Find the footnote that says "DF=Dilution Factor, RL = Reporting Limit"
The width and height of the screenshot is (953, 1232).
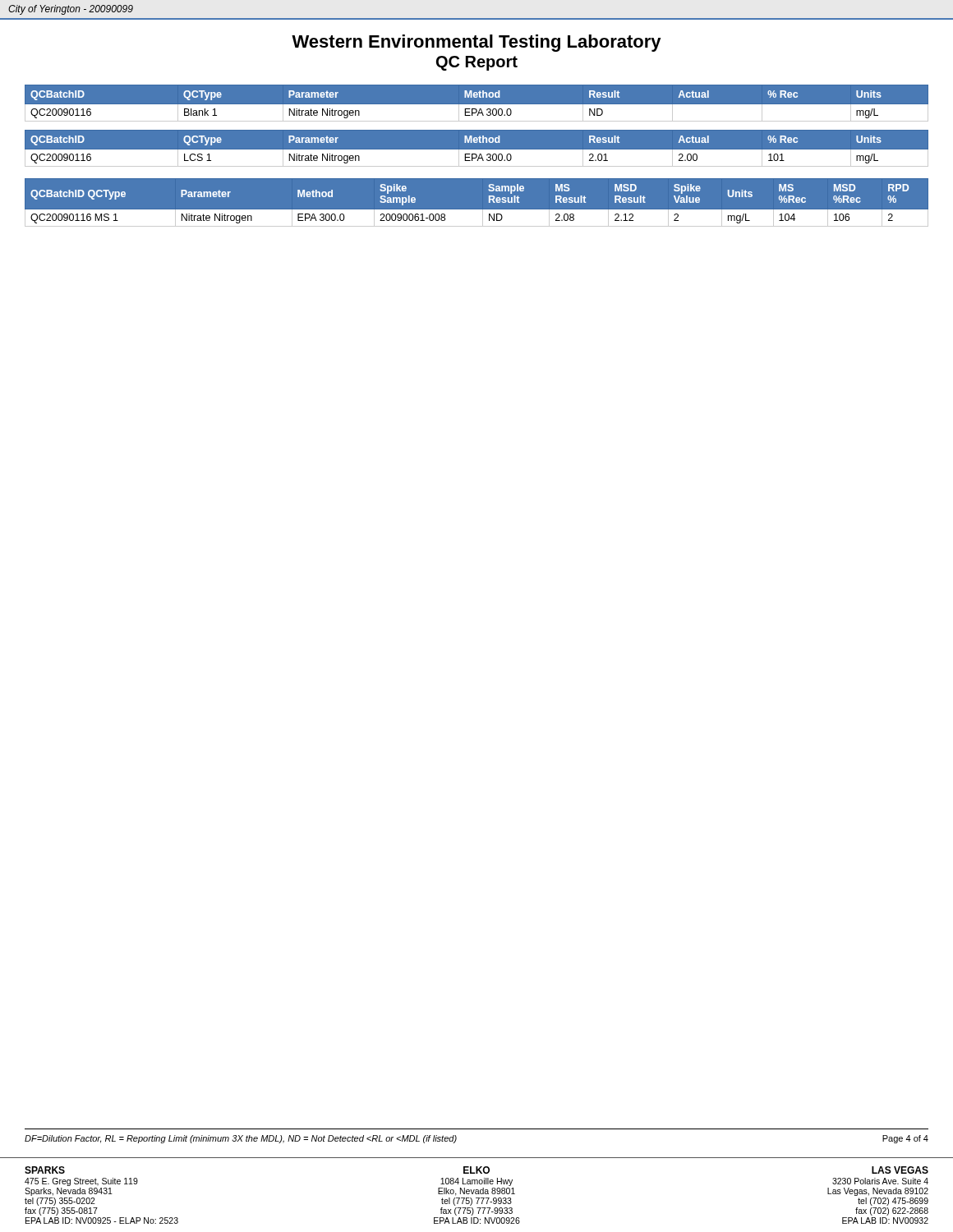(476, 1138)
